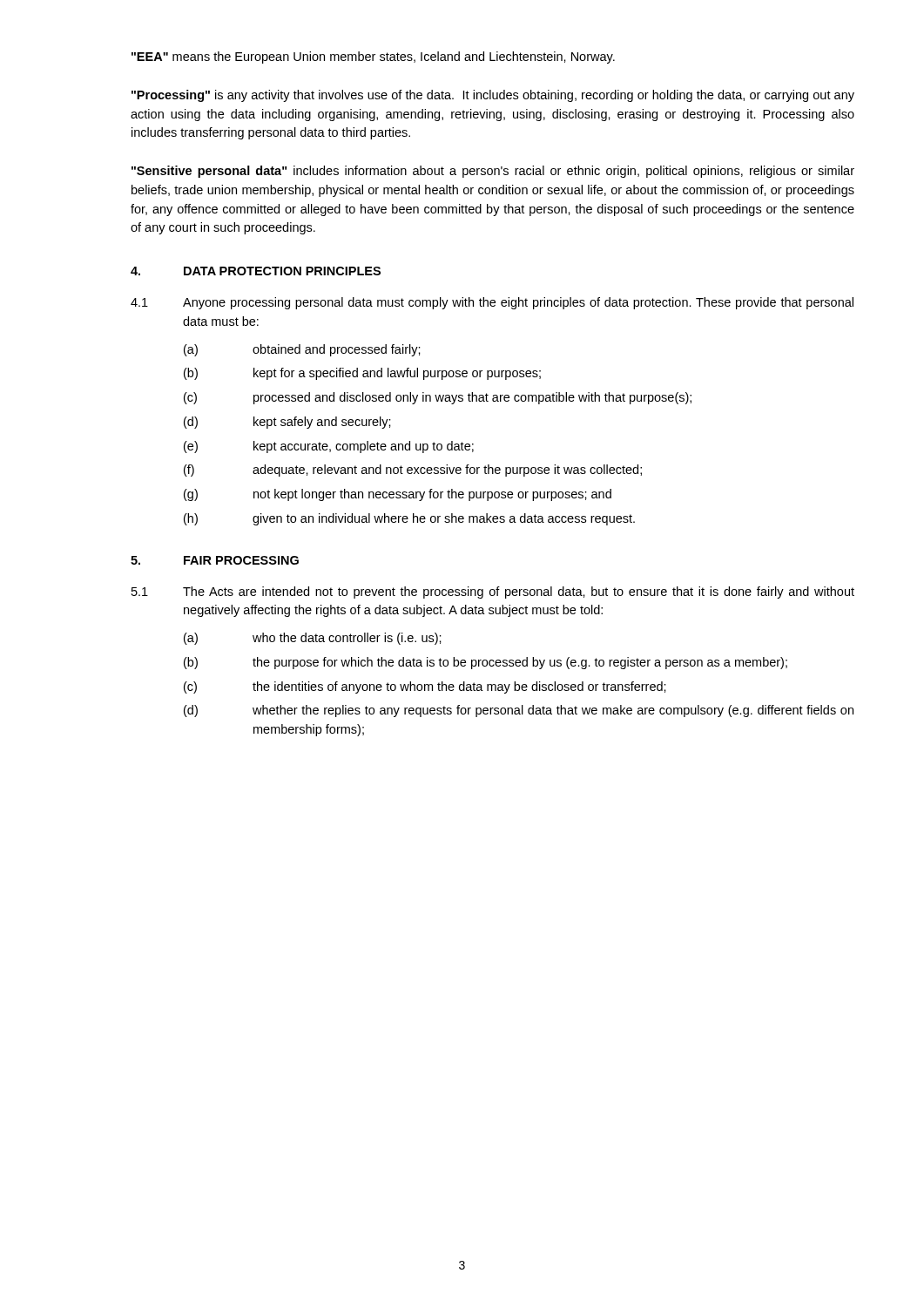Locate the list item with the text "(c) processed and disclosed"
The image size is (924, 1307).
coord(519,398)
